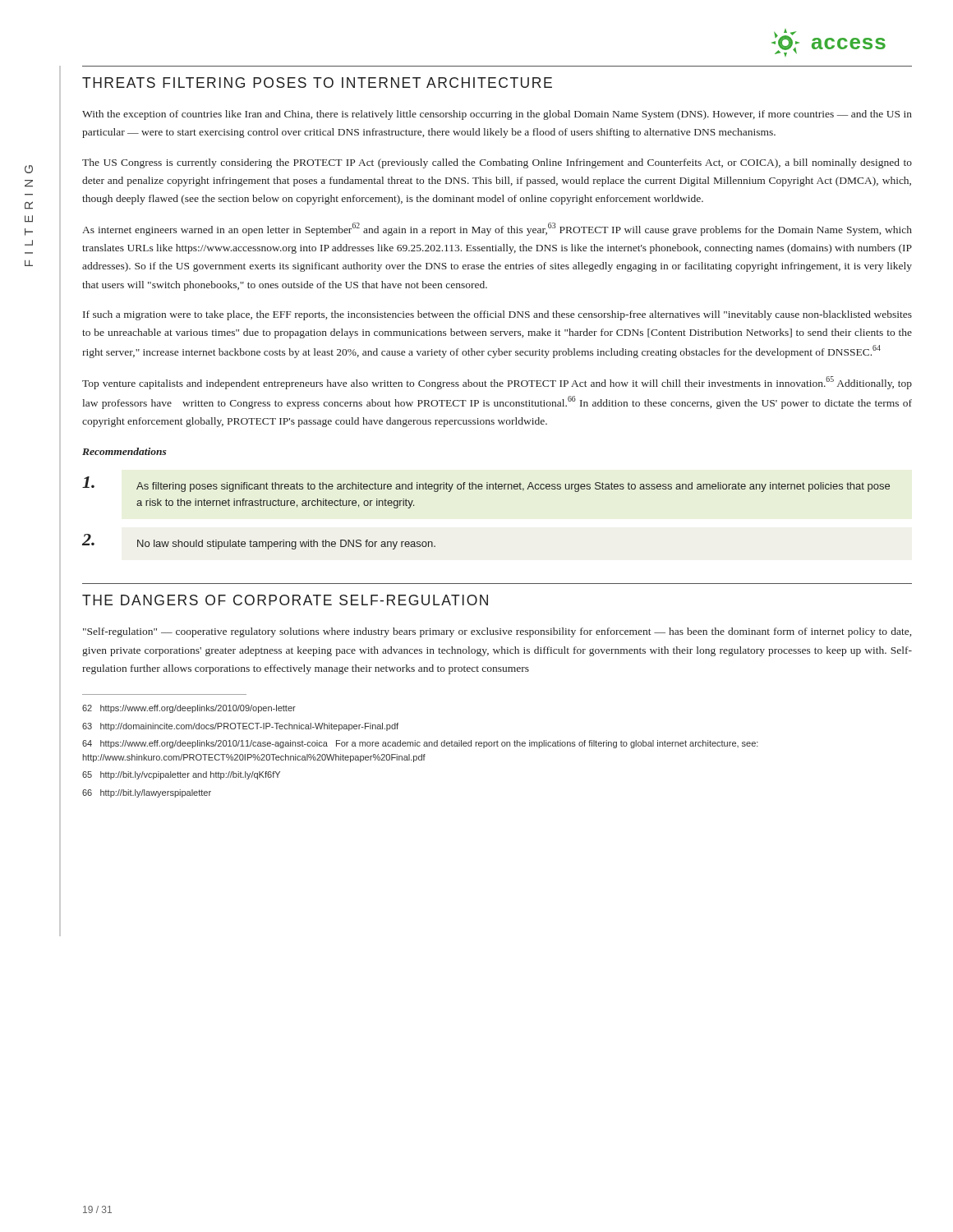
Task: Select the text block that reads ""Self-regulation" — cooperative regulatory solutions where industry"
Action: [497, 650]
